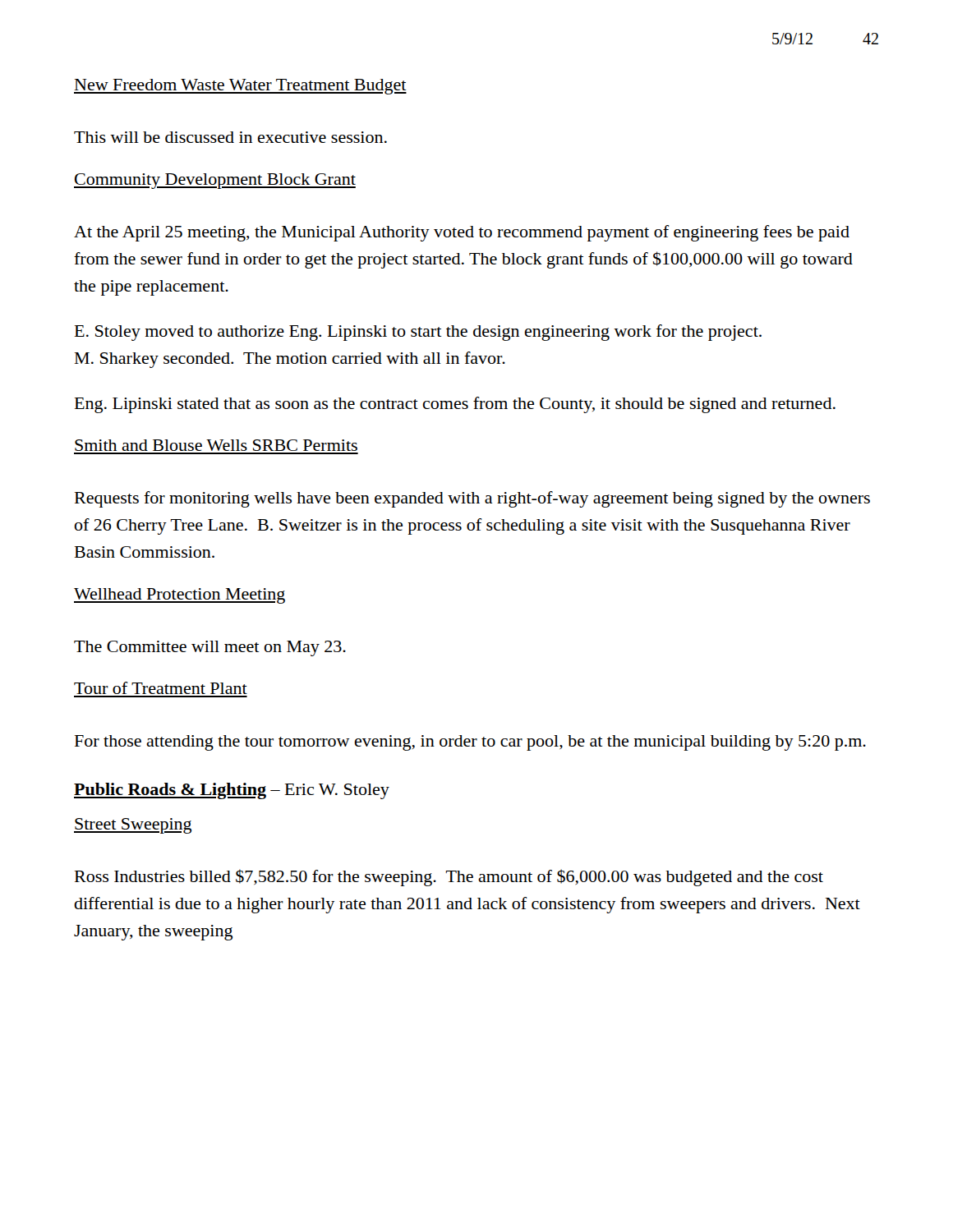Find the block on this page that starts "The Committee will meet on May"
Viewport: 953px width, 1232px height.
210,646
